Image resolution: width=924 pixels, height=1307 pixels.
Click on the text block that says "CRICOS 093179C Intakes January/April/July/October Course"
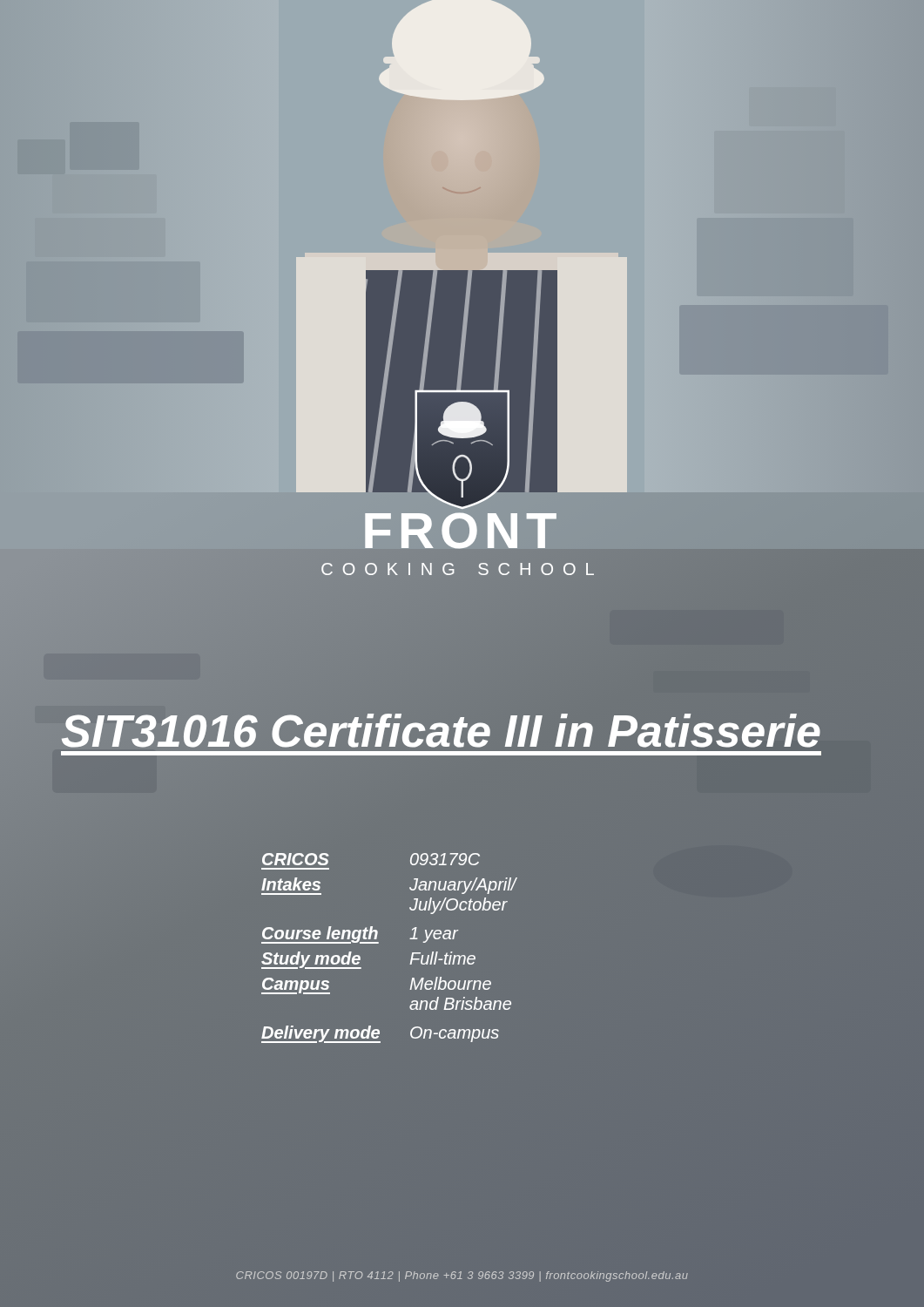(x=431, y=946)
